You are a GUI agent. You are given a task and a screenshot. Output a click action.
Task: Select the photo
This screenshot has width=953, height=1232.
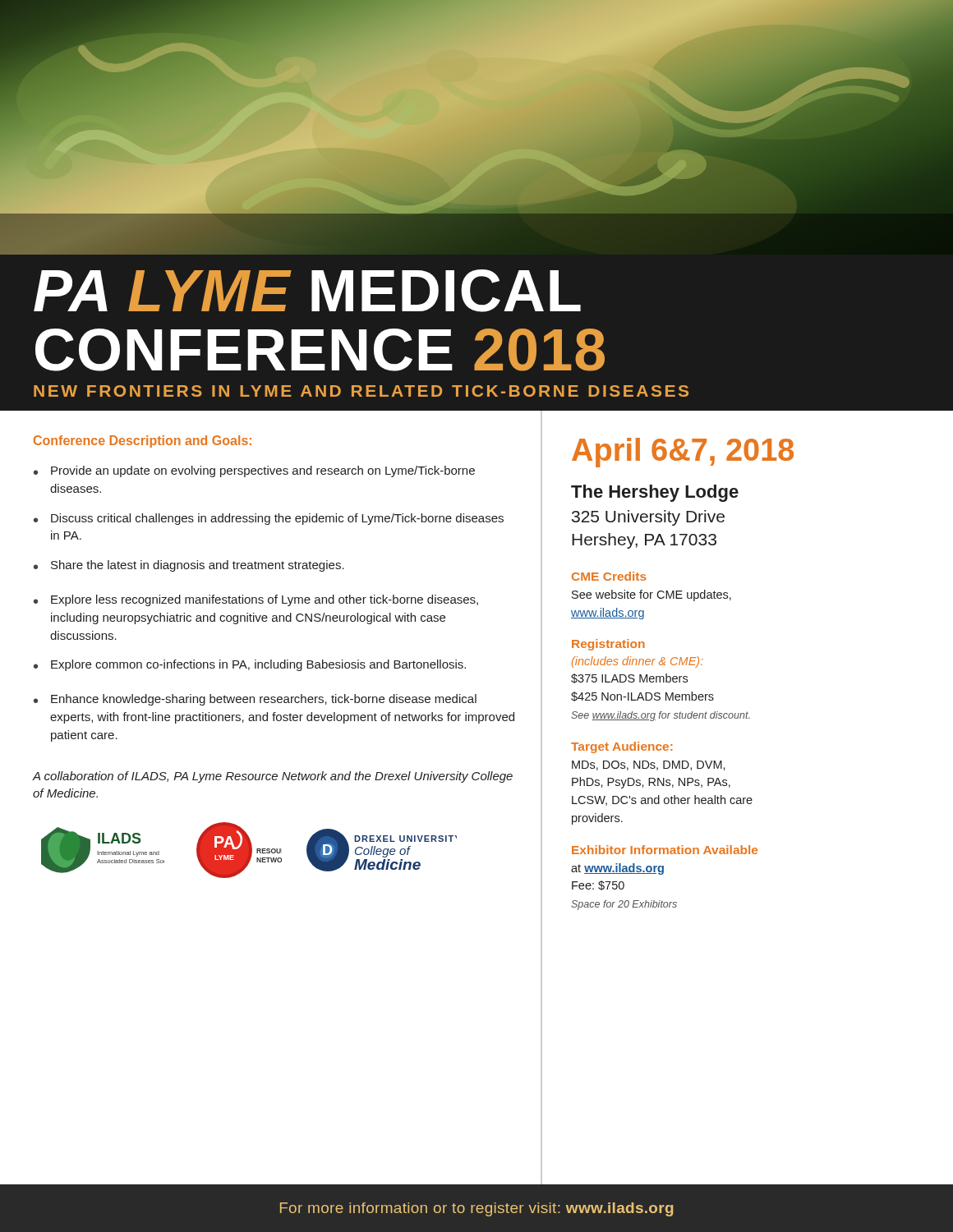(476, 127)
